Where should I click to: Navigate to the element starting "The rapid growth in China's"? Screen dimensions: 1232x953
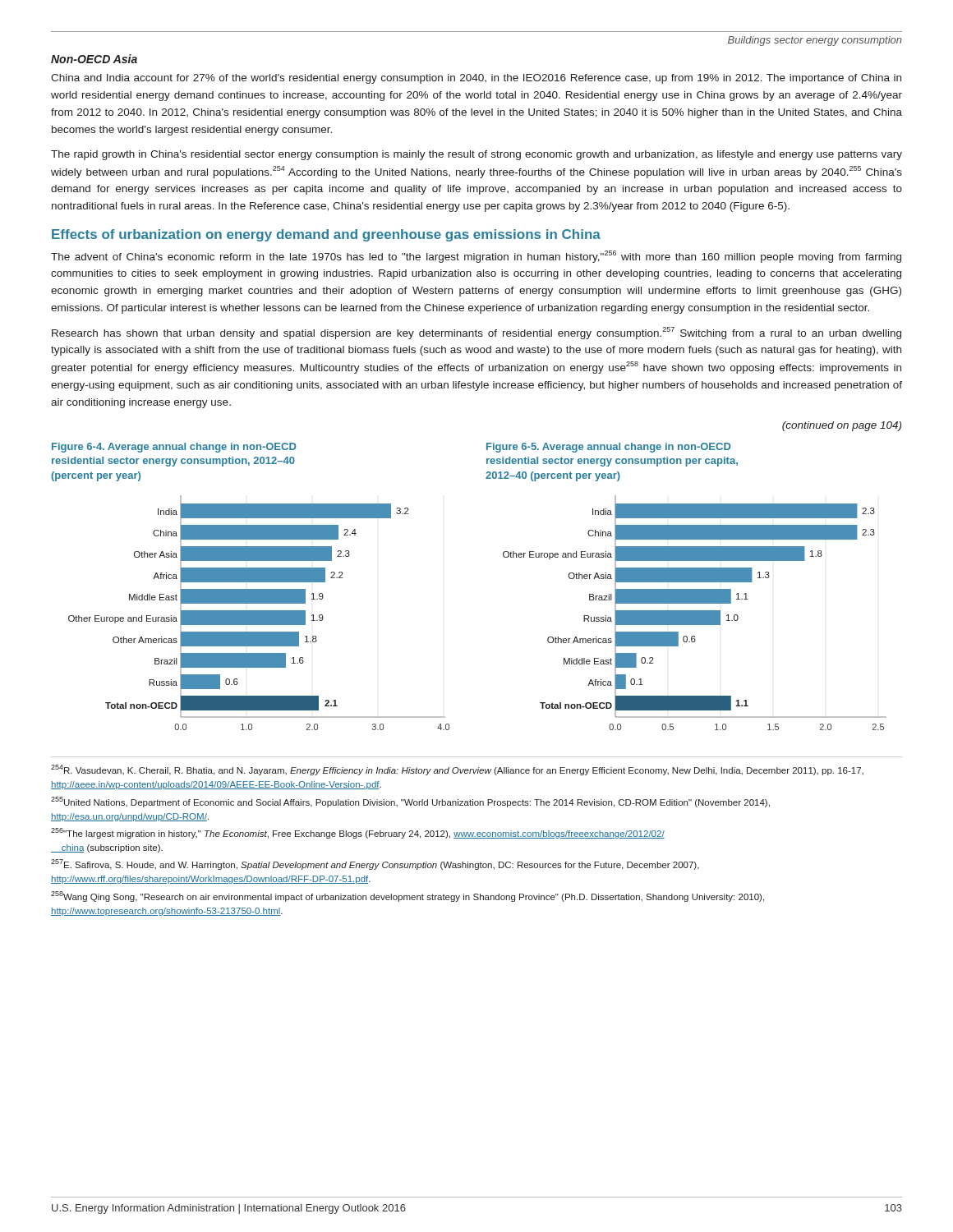476,180
